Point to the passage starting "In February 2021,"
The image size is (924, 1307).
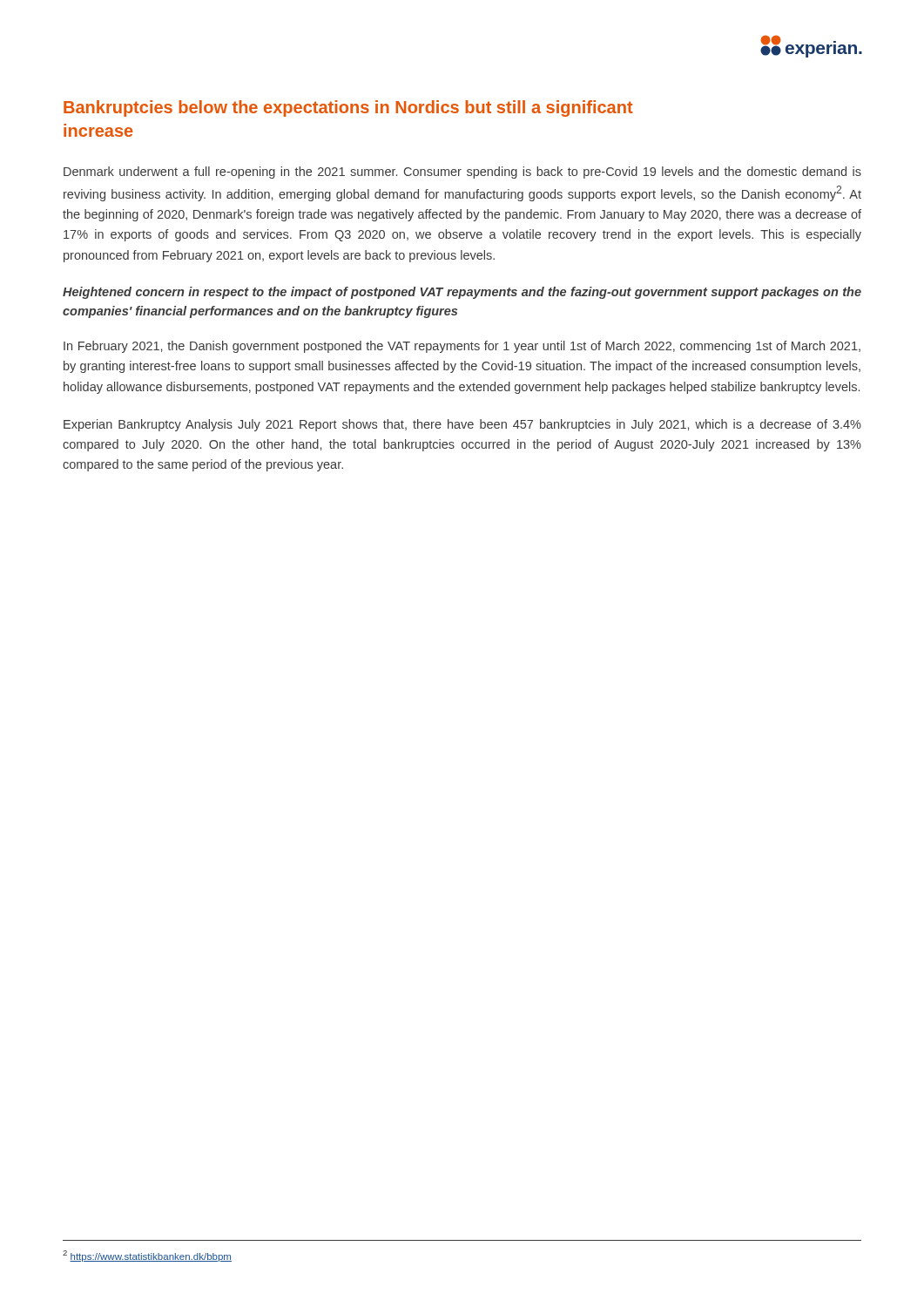pyautogui.click(x=462, y=366)
